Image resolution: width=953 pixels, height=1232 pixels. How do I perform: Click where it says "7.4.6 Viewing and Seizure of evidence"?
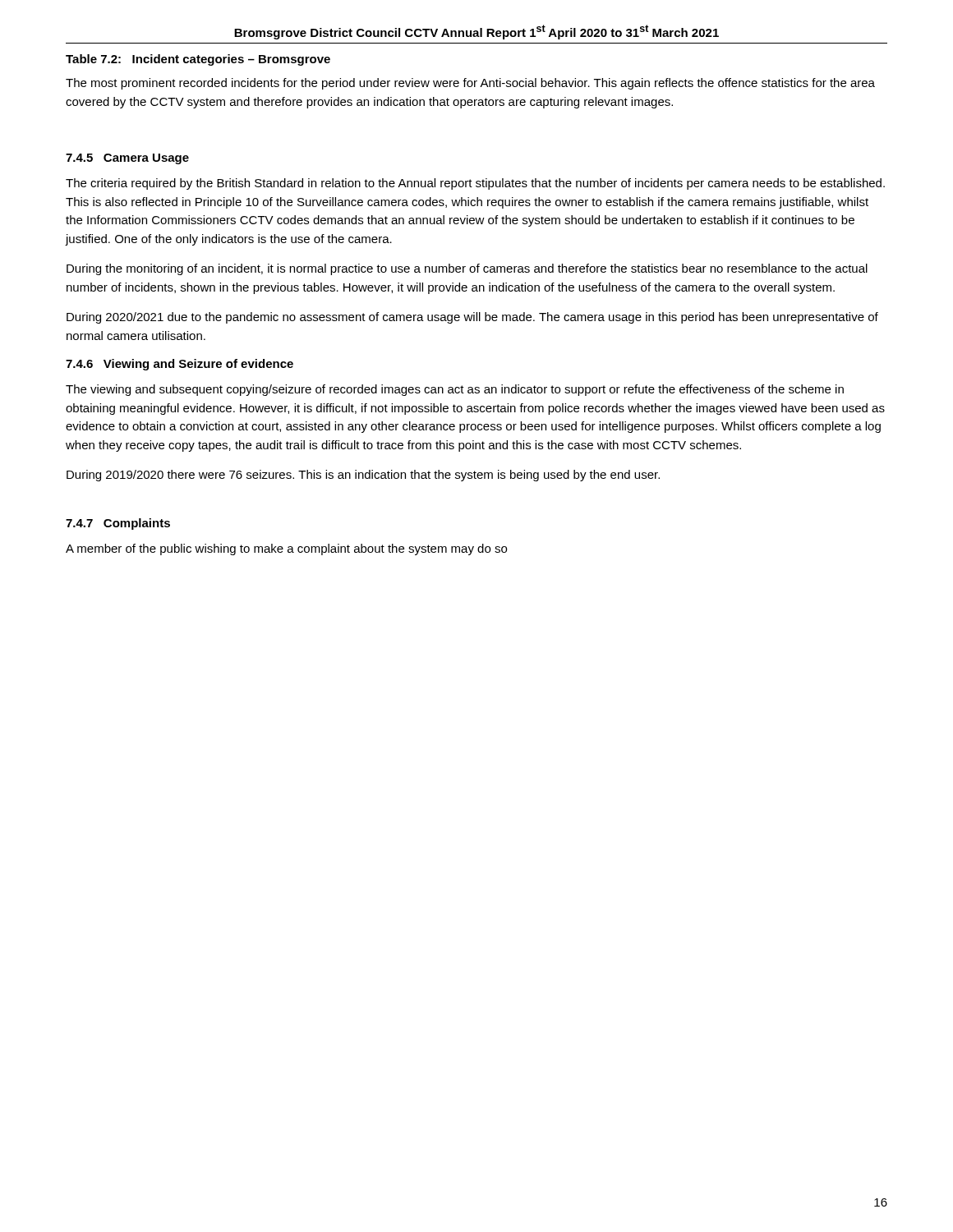tap(180, 363)
